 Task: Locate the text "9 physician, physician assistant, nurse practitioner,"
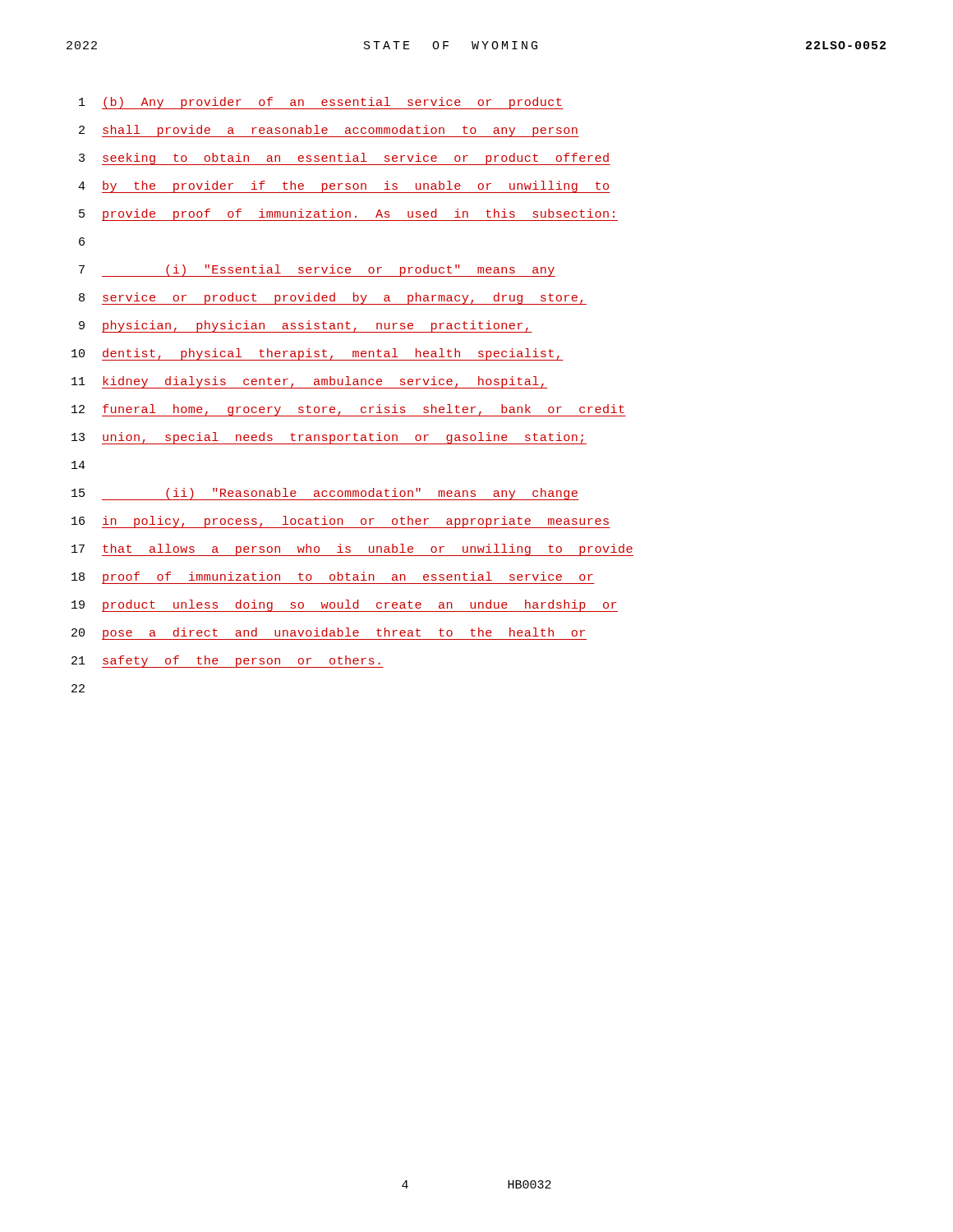[299, 327]
